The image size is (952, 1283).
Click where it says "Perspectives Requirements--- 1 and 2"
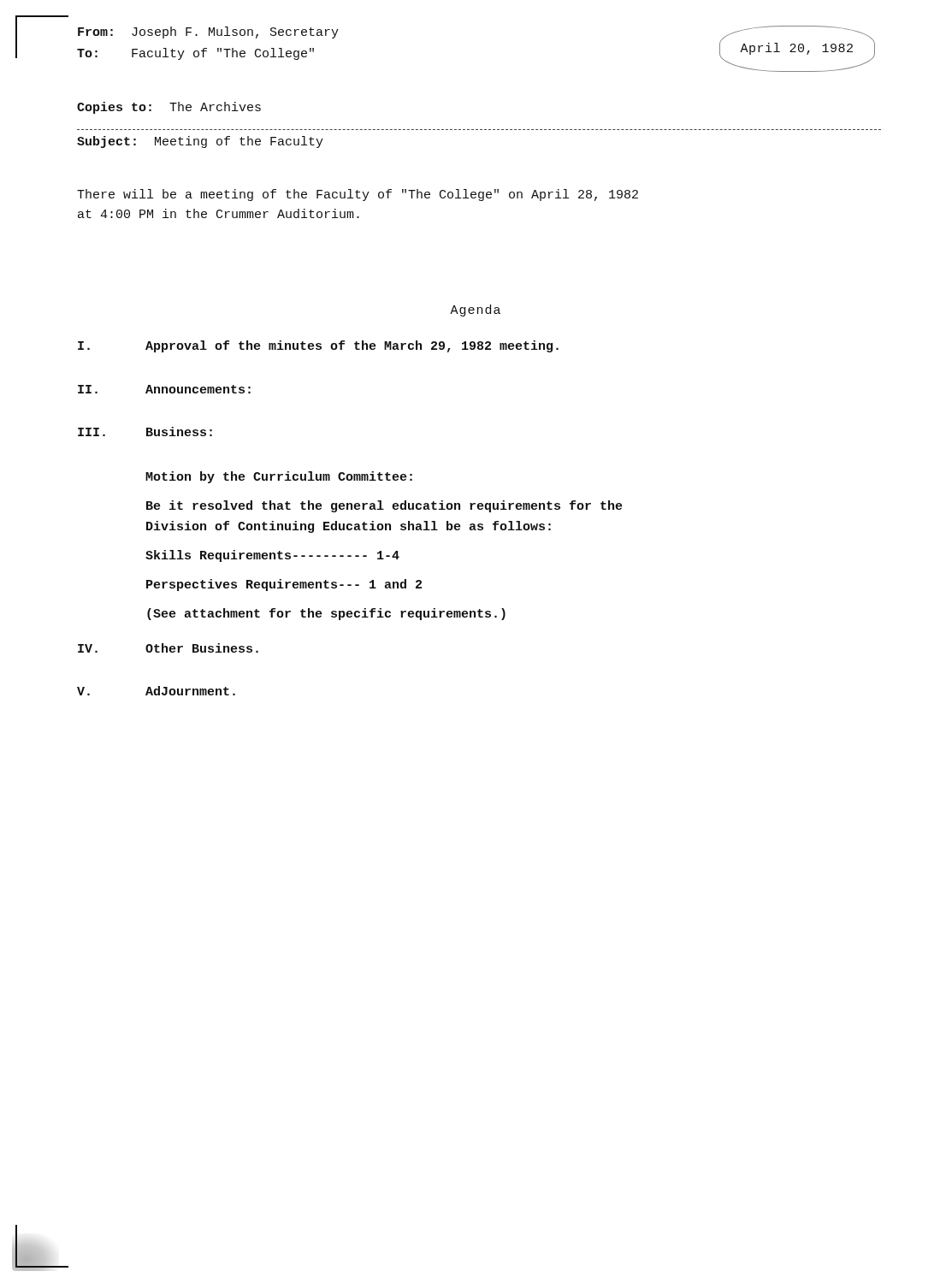pos(284,585)
